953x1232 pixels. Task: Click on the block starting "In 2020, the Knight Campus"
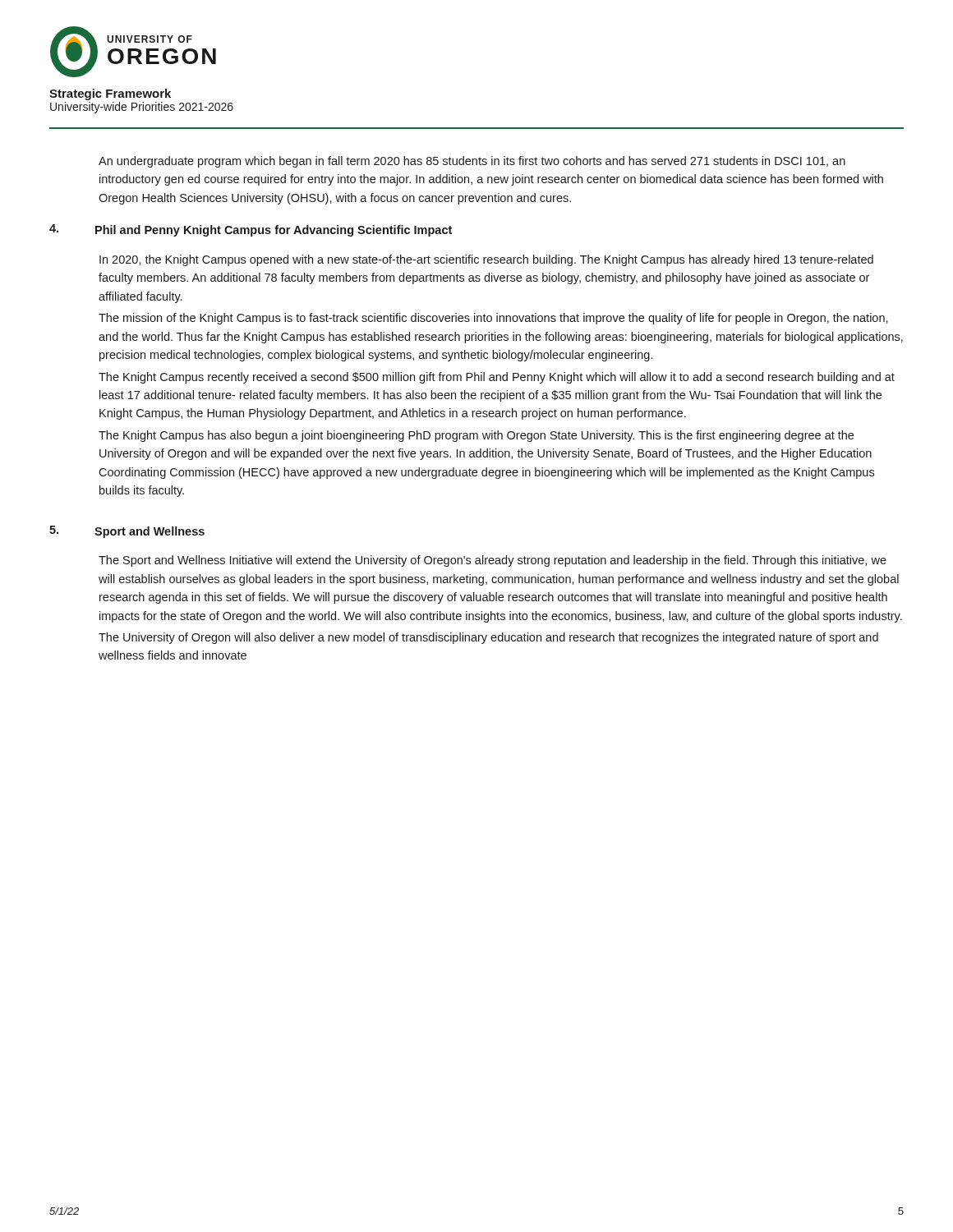tap(486, 278)
